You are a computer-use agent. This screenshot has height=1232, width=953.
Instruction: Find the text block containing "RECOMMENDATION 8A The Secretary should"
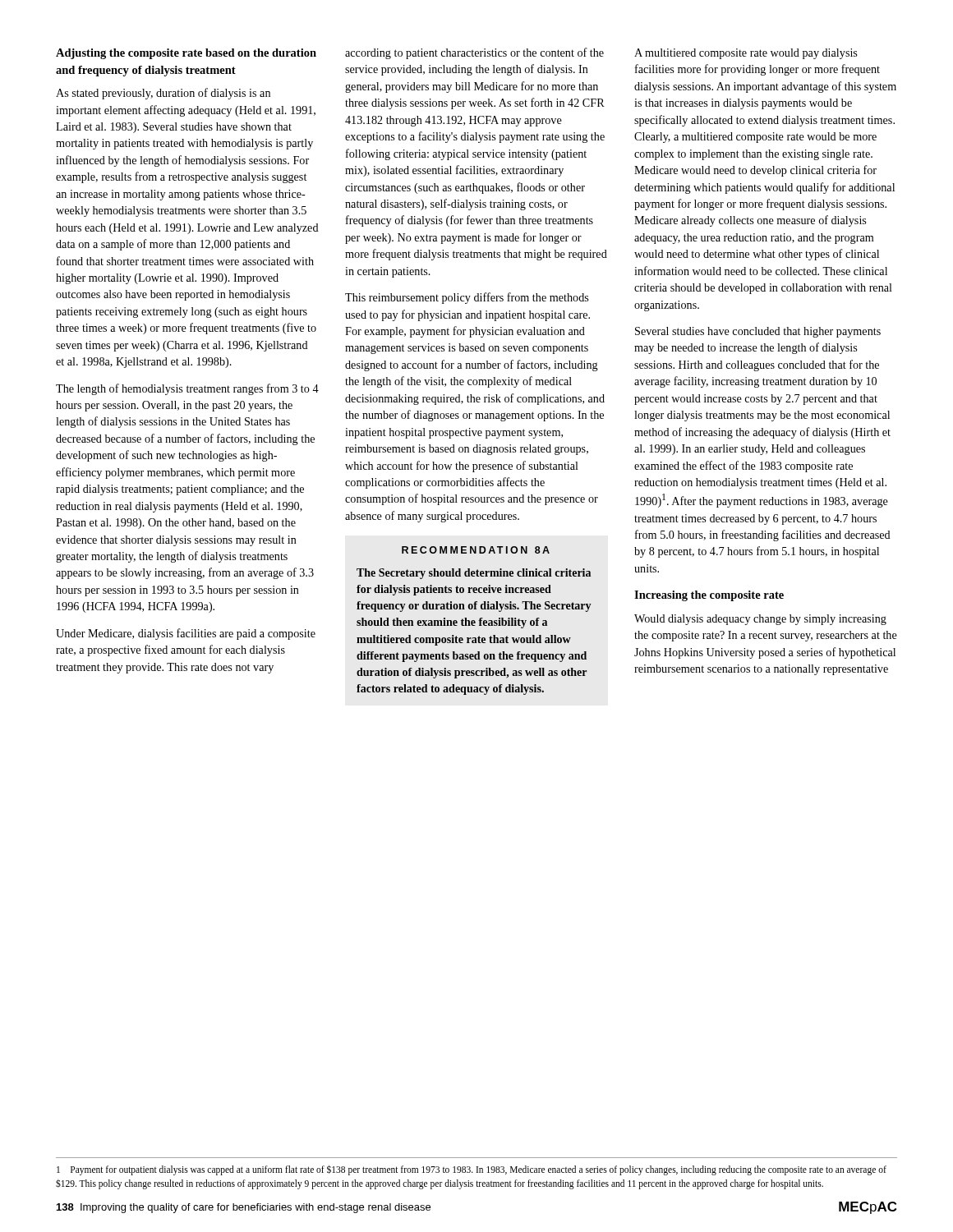point(476,621)
